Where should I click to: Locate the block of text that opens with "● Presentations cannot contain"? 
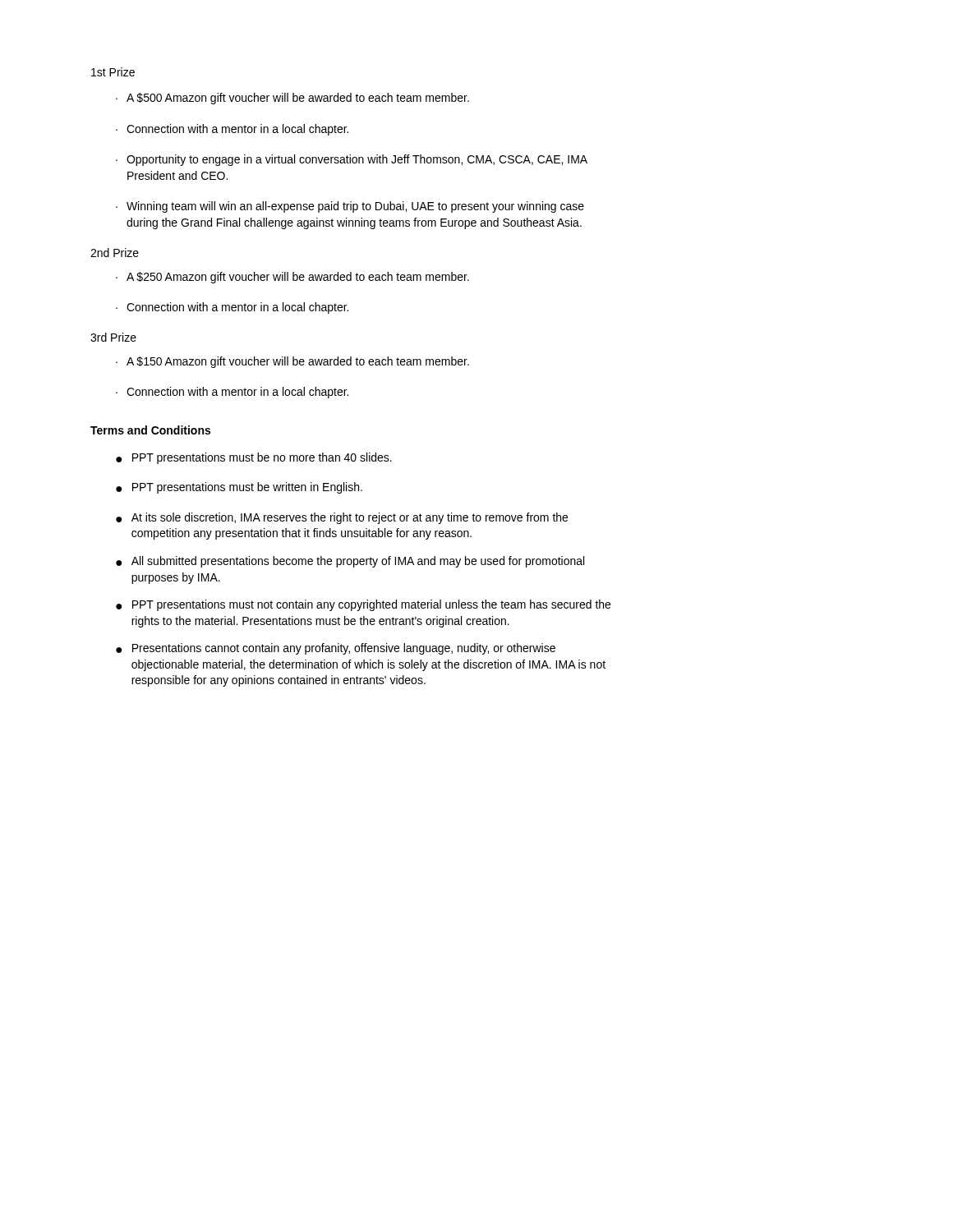click(x=360, y=665)
